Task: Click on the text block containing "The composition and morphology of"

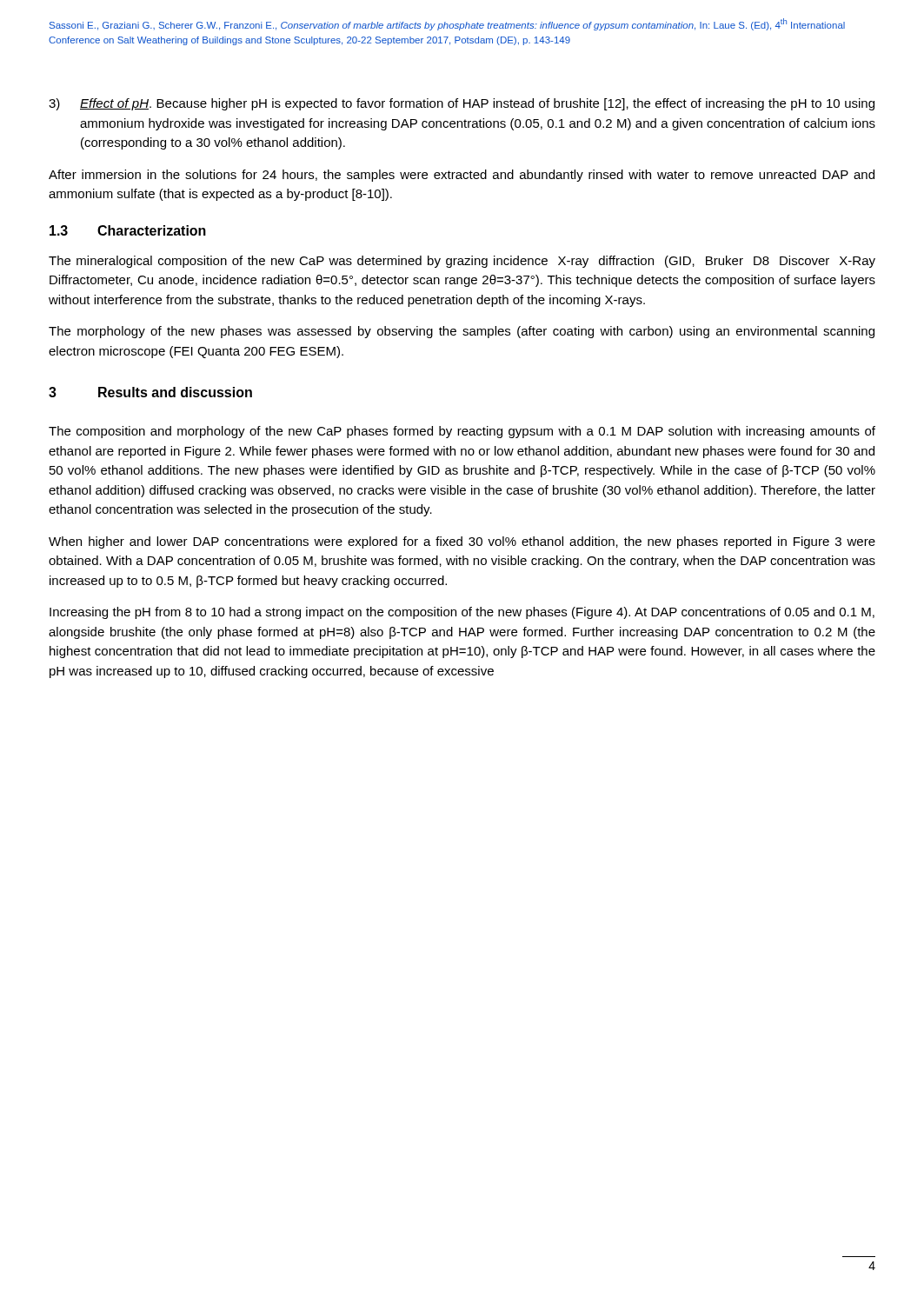Action: (462, 470)
